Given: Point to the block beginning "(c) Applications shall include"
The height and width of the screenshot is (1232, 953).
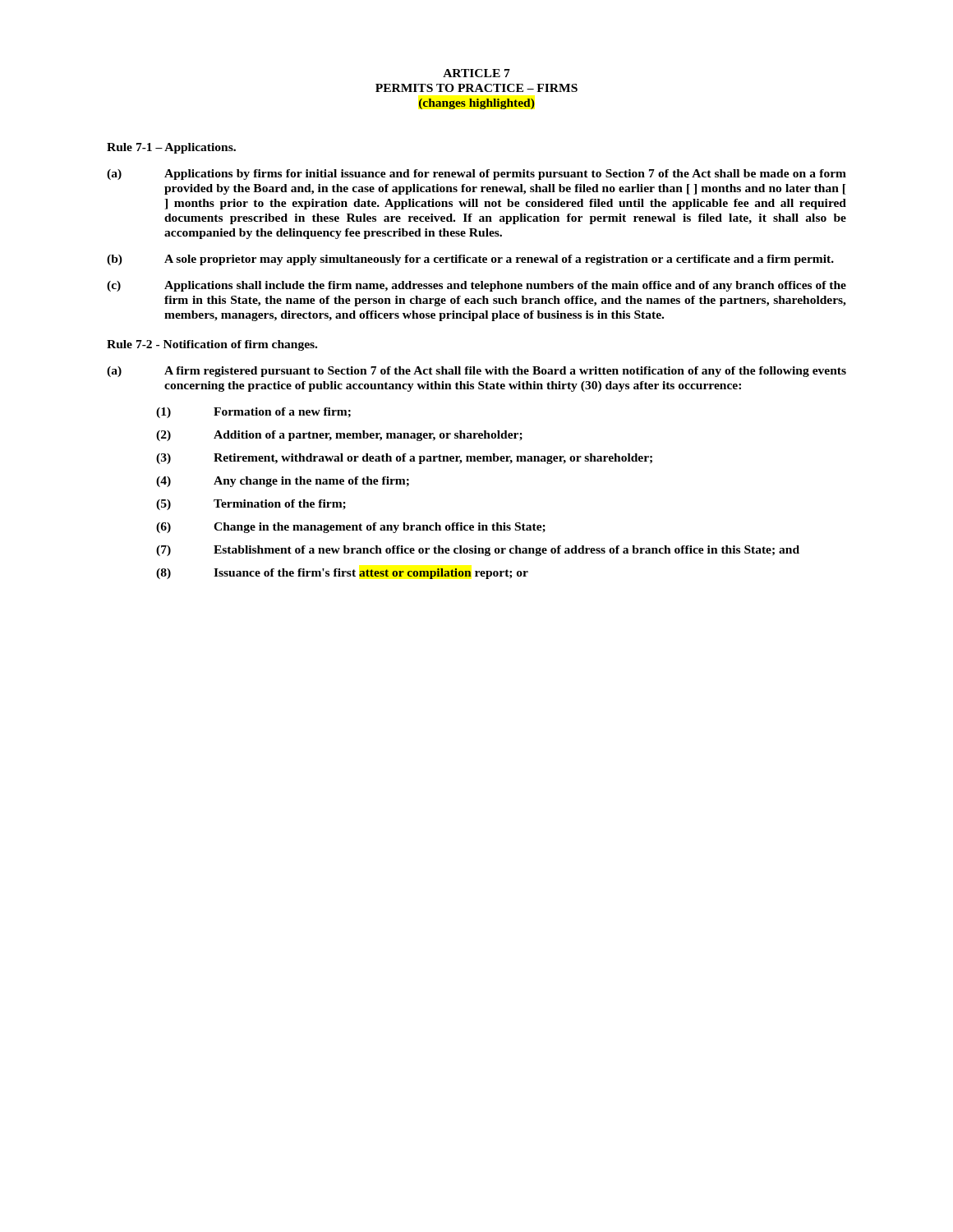Looking at the screenshot, I should pyautogui.click(x=476, y=300).
